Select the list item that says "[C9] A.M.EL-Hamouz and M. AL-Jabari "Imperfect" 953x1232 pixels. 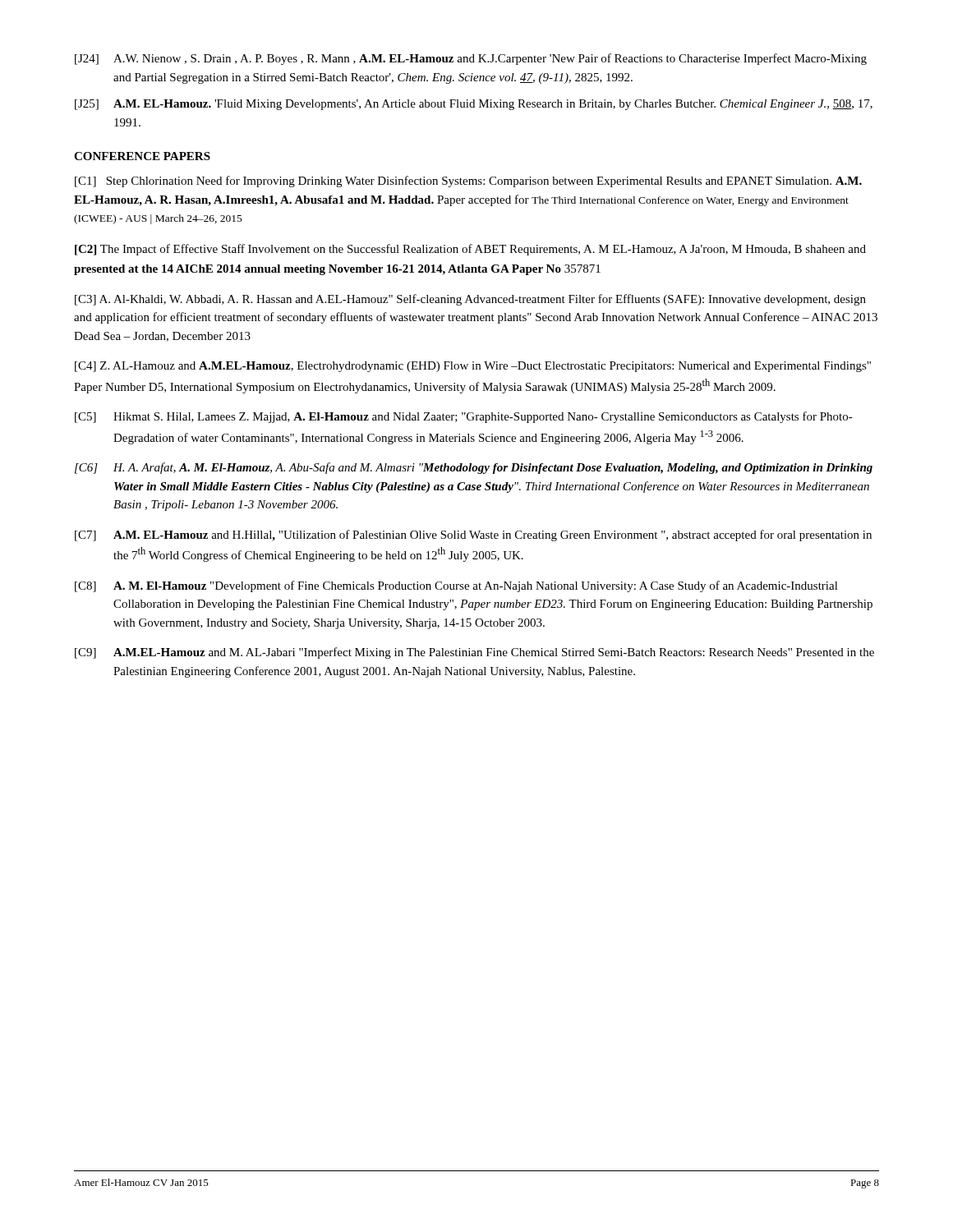pos(476,662)
